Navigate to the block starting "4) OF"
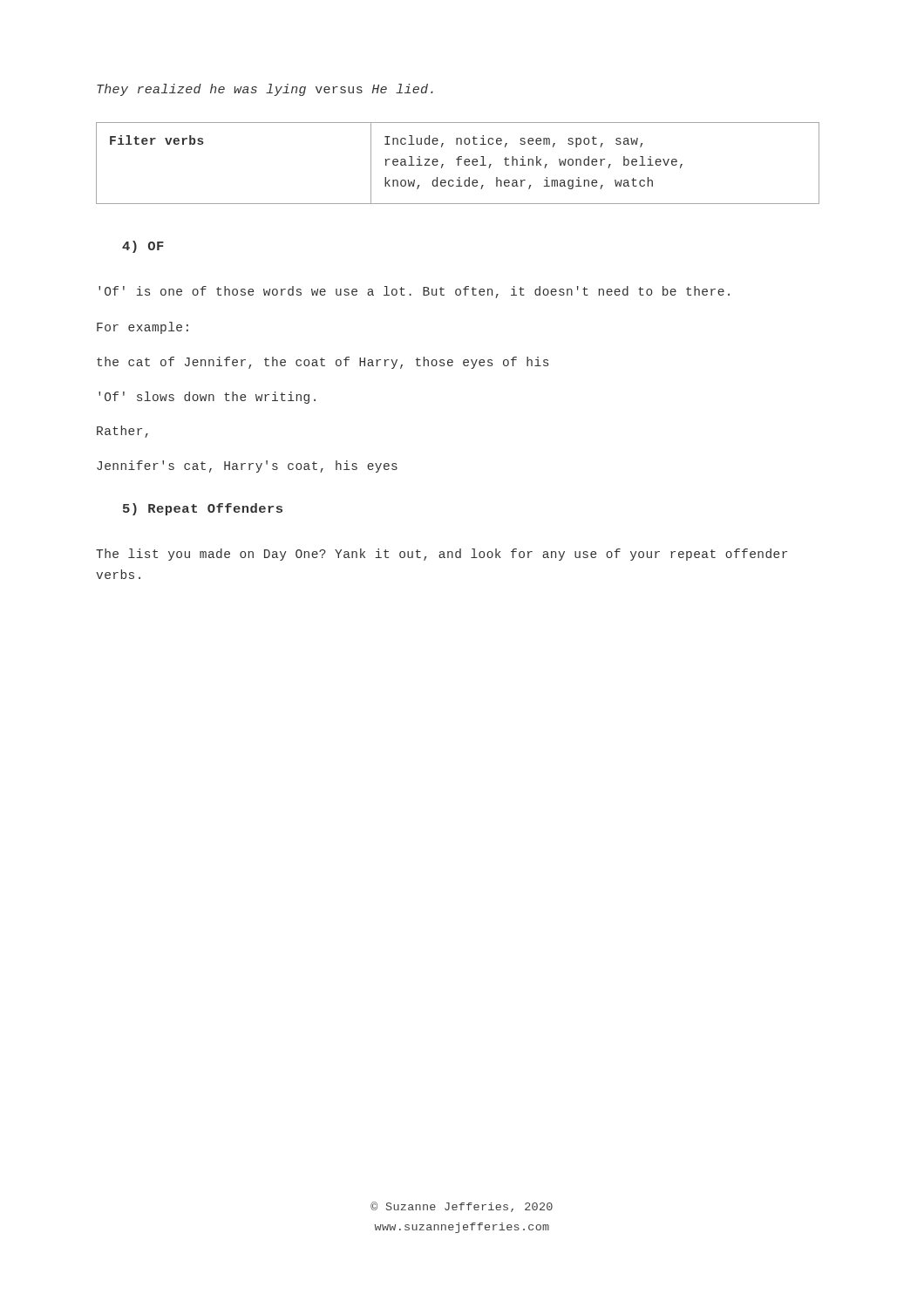Viewport: 924px width, 1308px height. pos(130,247)
